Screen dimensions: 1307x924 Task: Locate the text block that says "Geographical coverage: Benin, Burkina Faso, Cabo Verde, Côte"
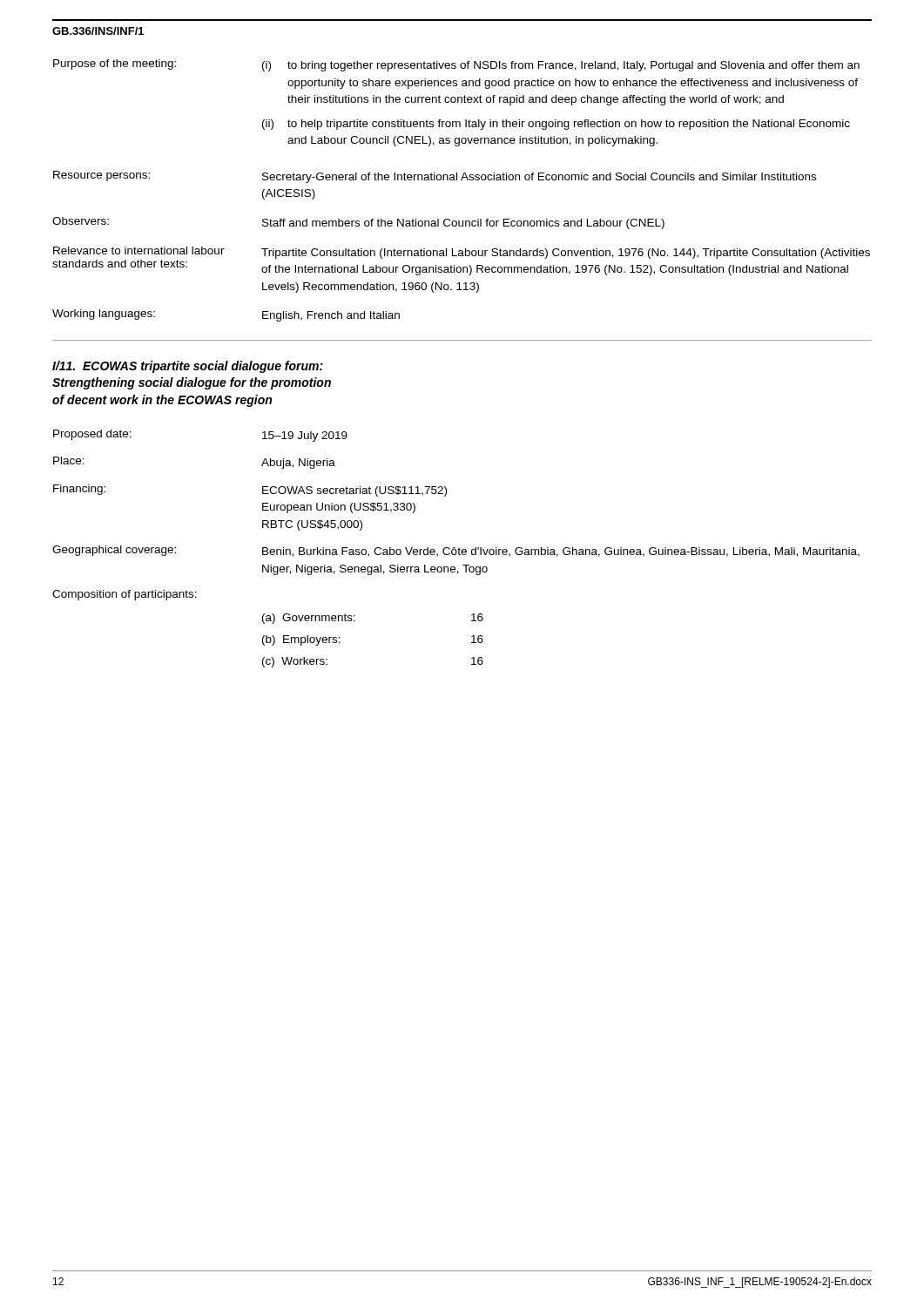click(x=462, y=560)
